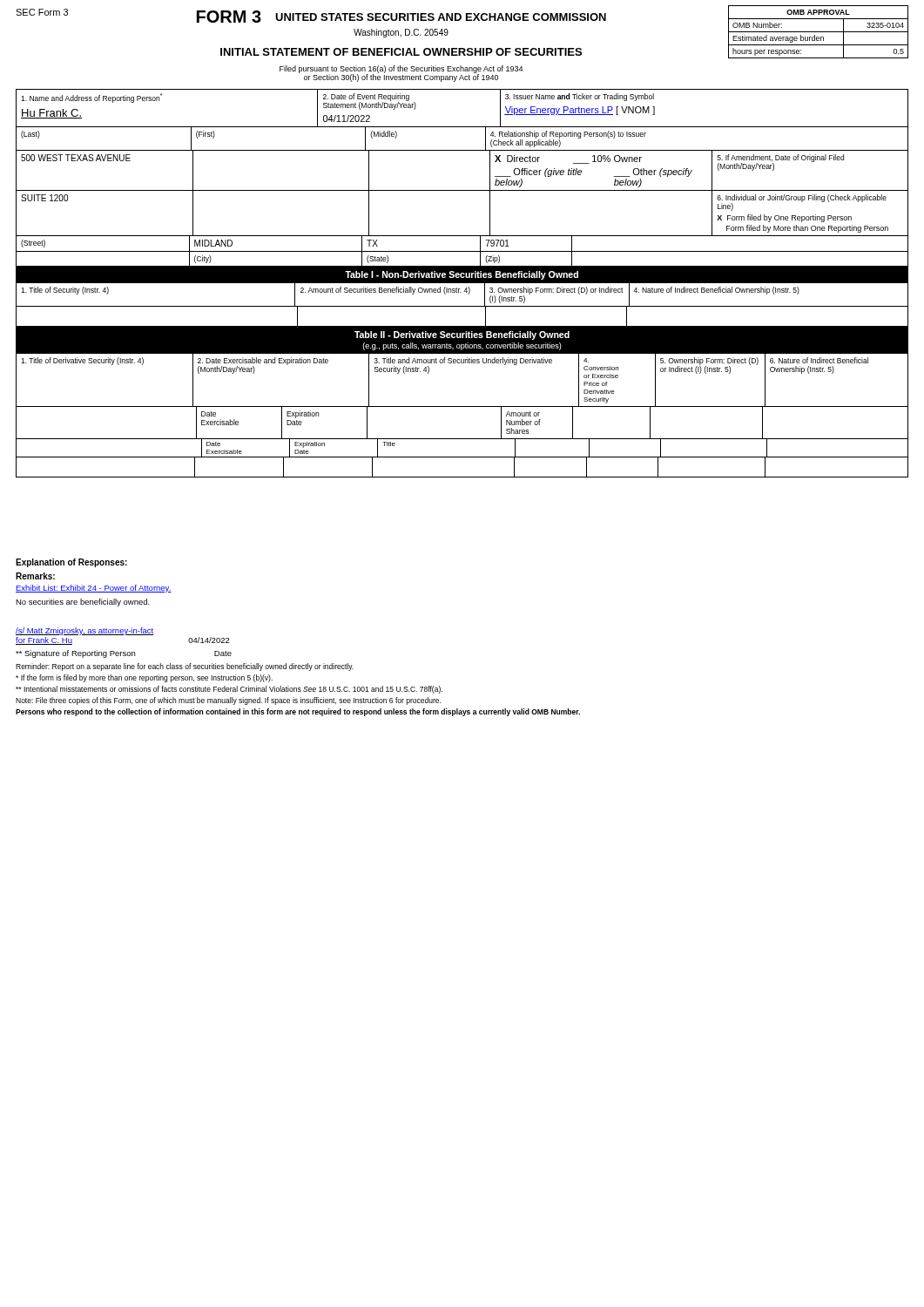Screen dimensions: 1307x924
Task: Find the region starting "Table II - Derivative Securities Beneficially Owned (e.g.,"
Action: click(462, 340)
